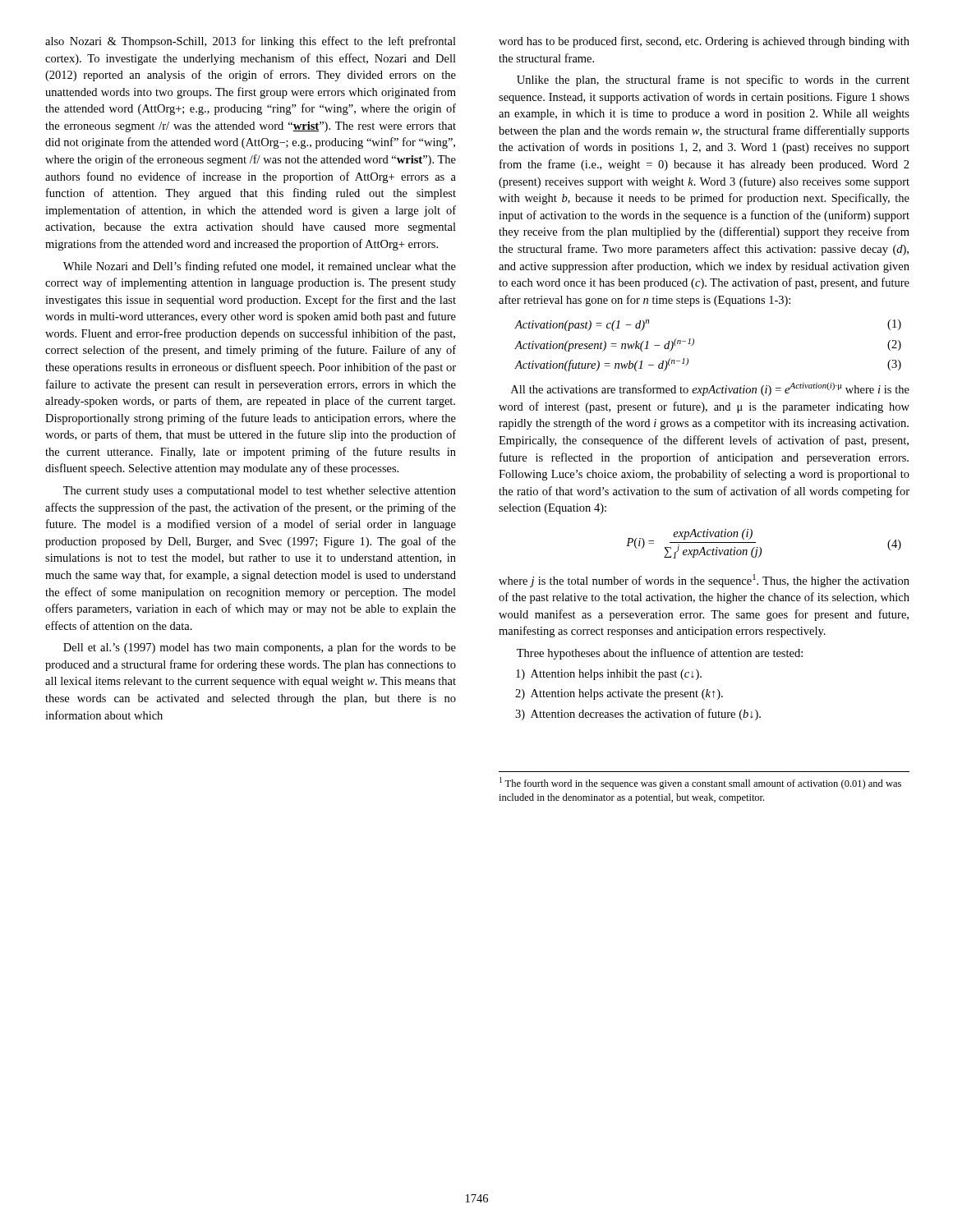Viewport: 953px width, 1232px height.
Task: Locate the block of text that opens with "1) Attention helps"
Action: click(x=712, y=673)
